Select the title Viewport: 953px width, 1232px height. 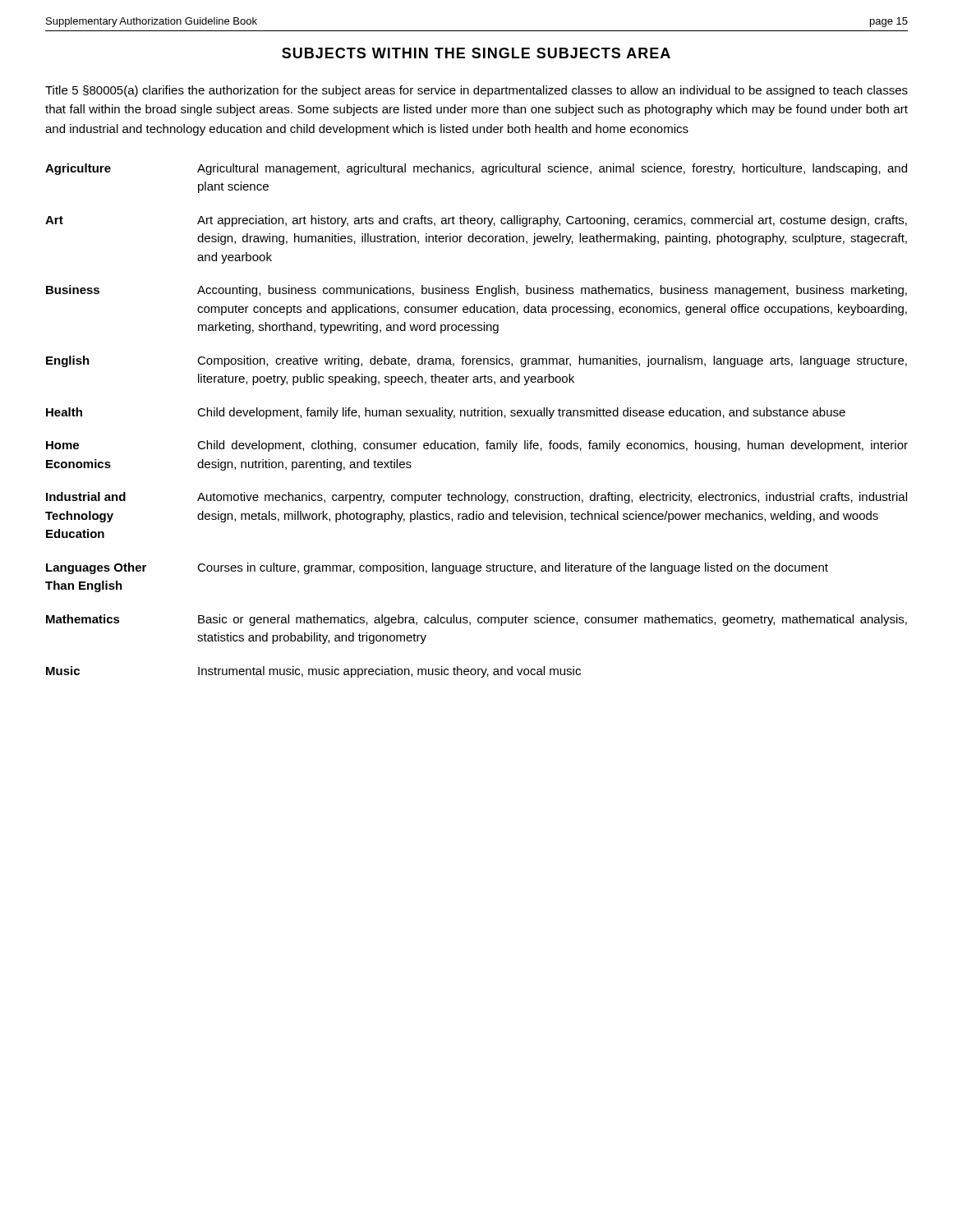tap(476, 54)
